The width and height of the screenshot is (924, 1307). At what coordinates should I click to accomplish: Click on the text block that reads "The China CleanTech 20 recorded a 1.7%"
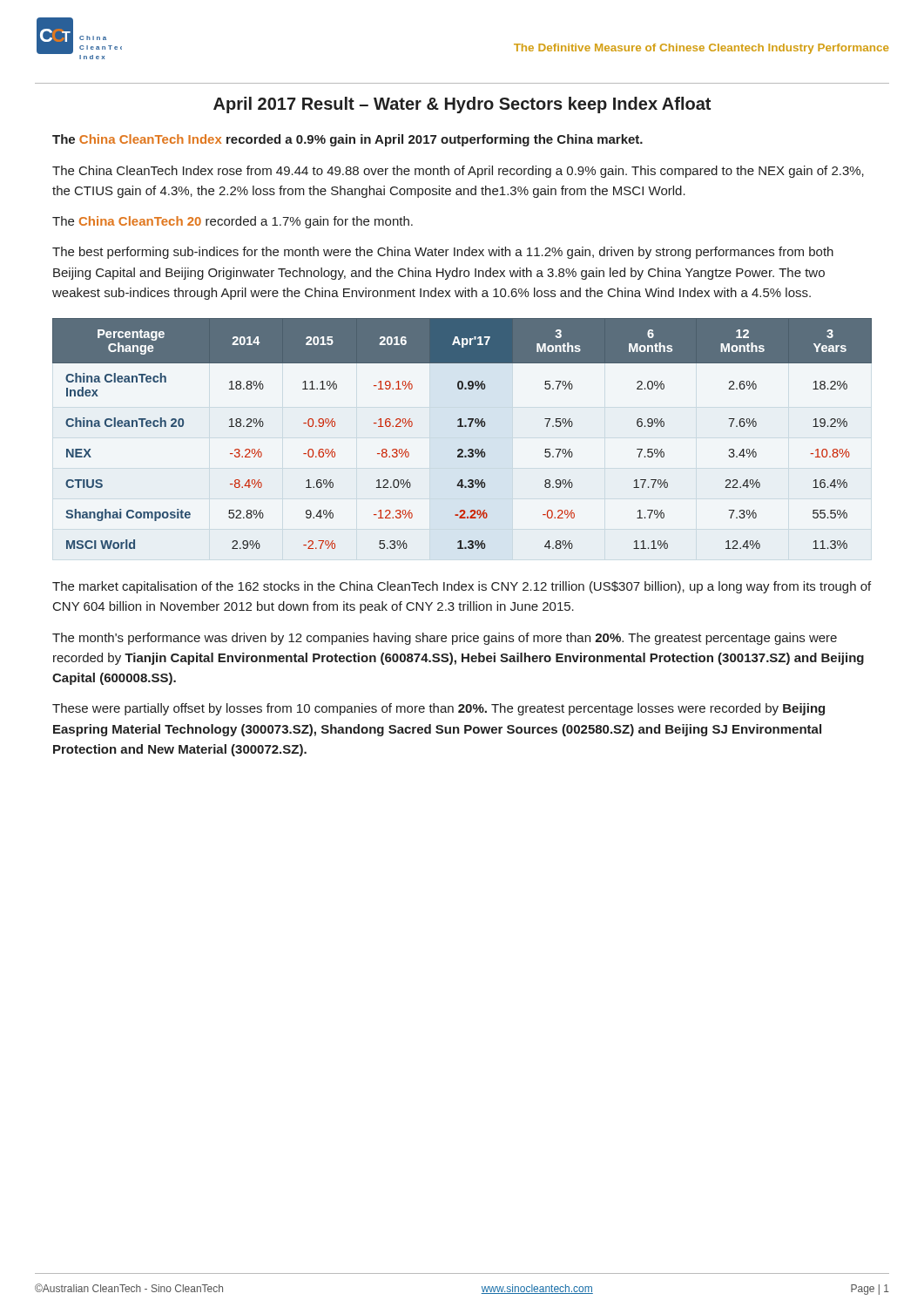pyautogui.click(x=233, y=221)
